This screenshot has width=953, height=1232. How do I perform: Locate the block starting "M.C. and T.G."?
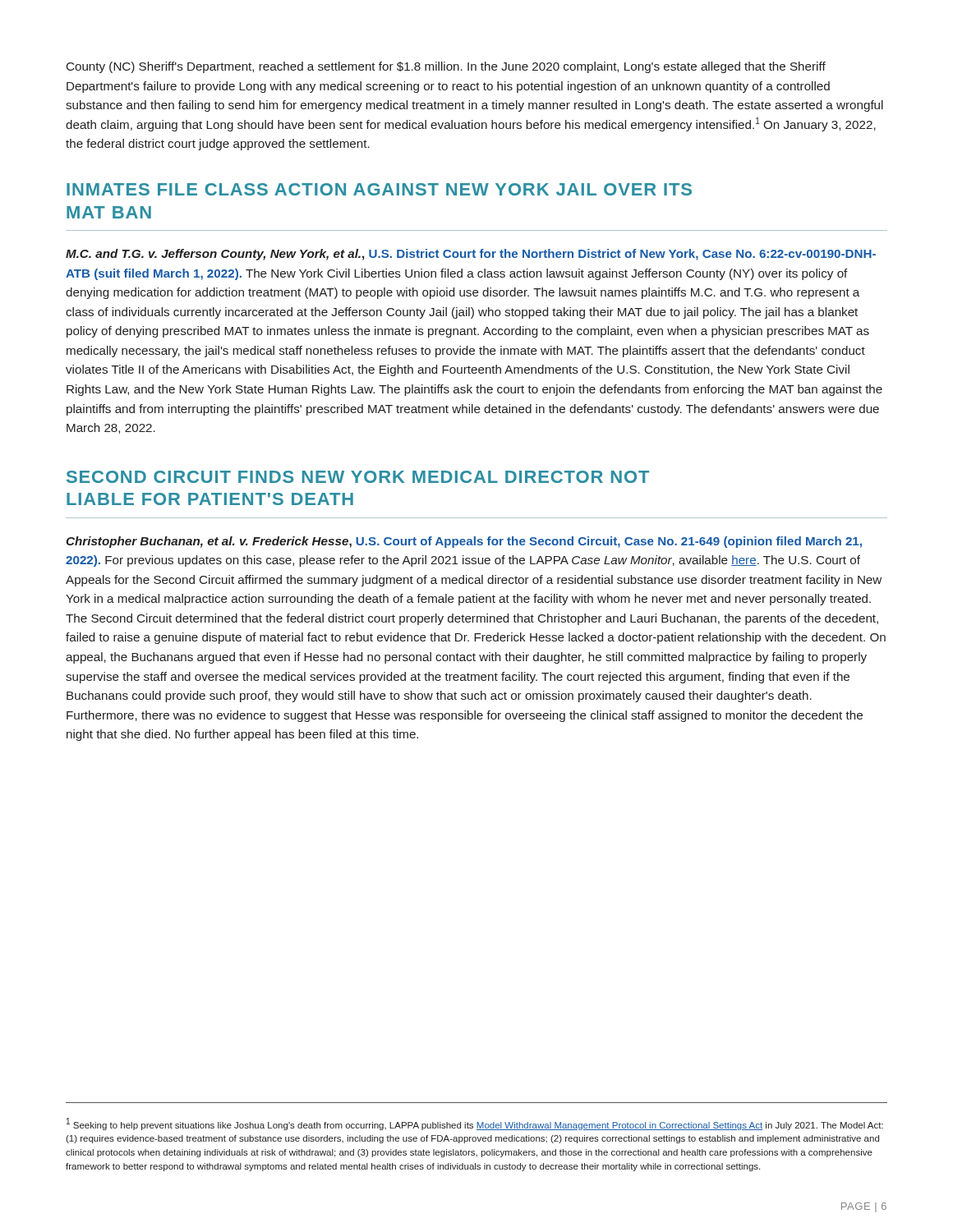(476, 341)
